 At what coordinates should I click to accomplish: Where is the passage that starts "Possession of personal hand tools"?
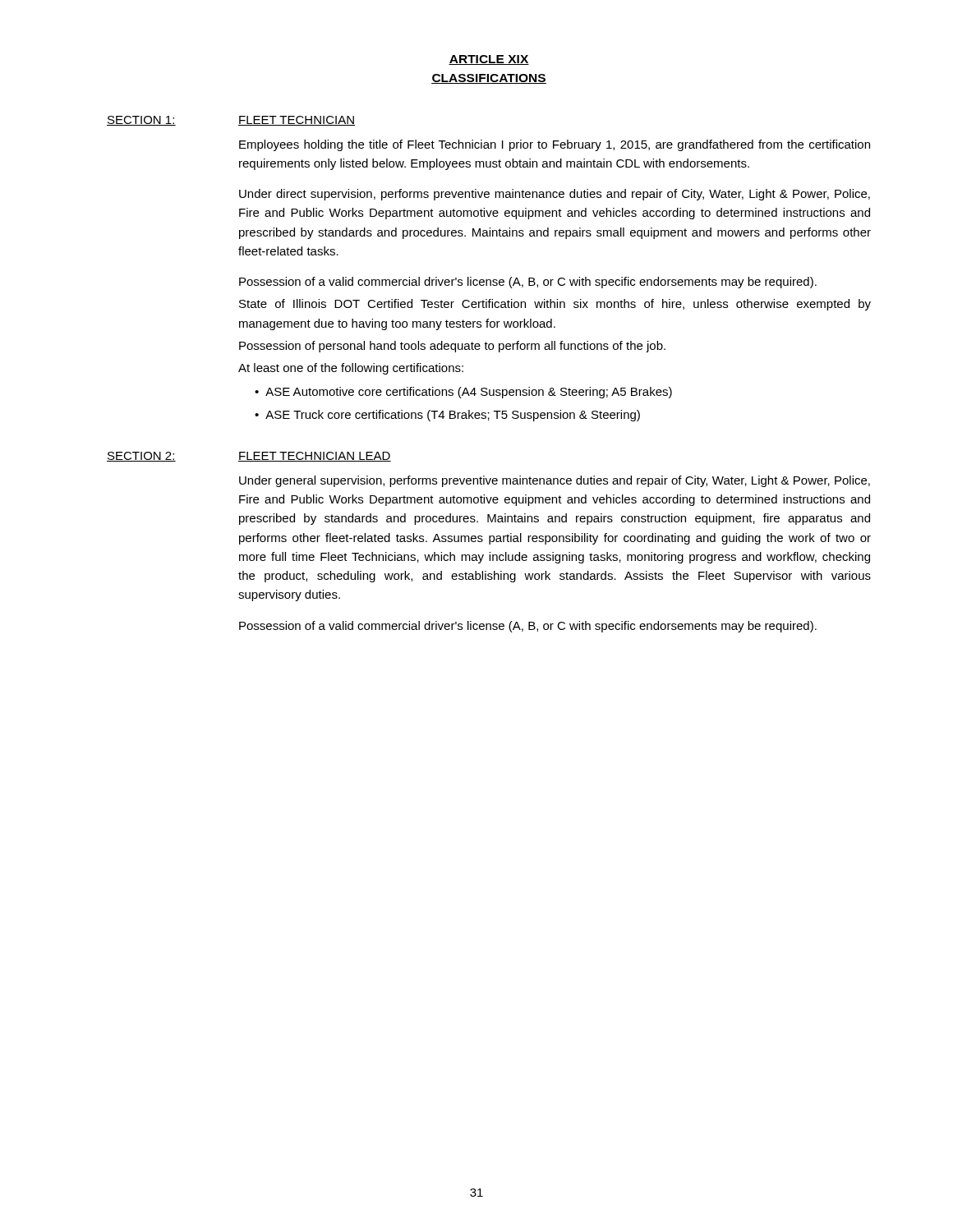[x=452, y=345]
